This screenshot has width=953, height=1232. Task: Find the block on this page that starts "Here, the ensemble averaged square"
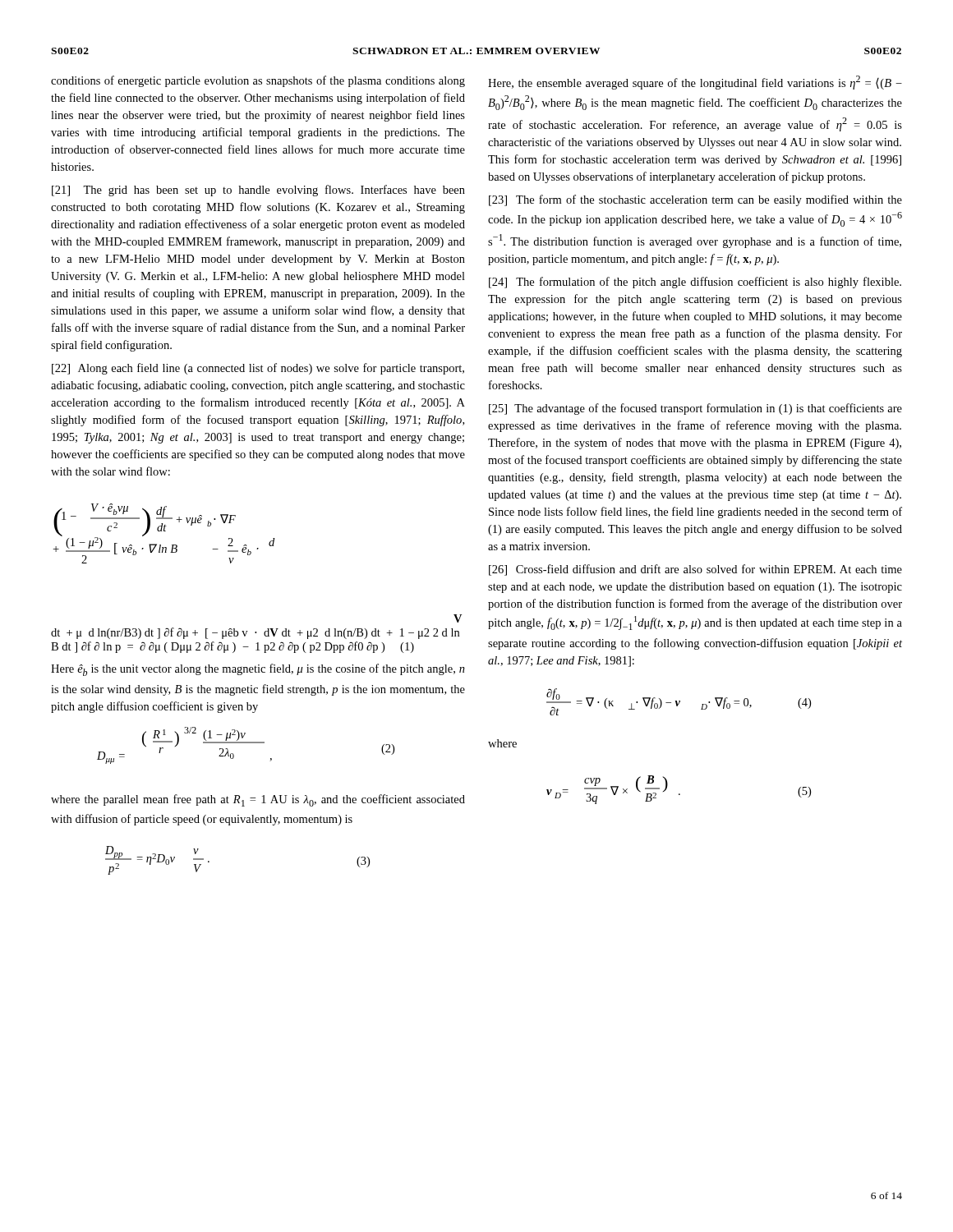click(x=695, y=129)
